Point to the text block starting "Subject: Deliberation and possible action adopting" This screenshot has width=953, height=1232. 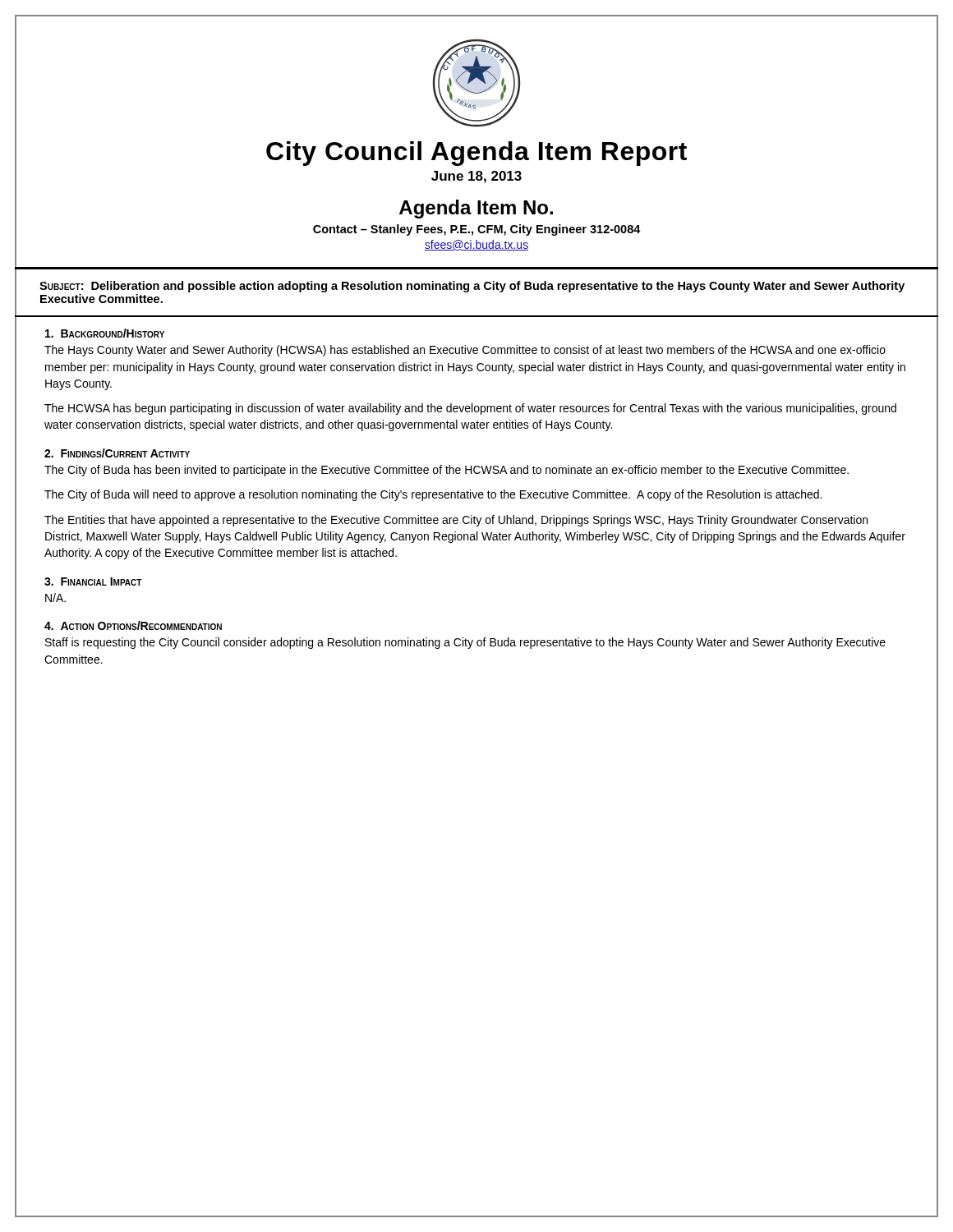[472, 292]
